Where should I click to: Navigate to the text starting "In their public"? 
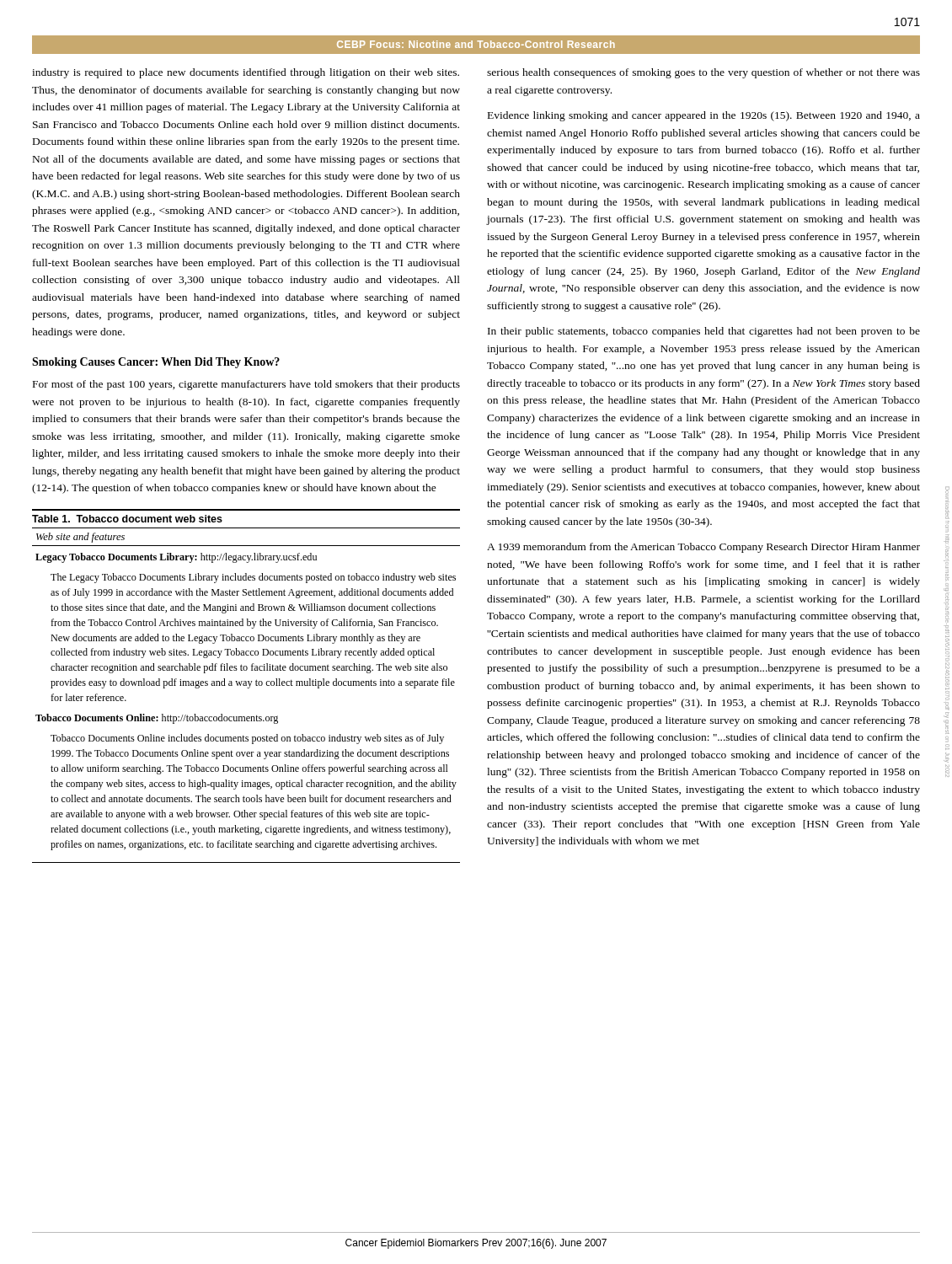point(703,426)
